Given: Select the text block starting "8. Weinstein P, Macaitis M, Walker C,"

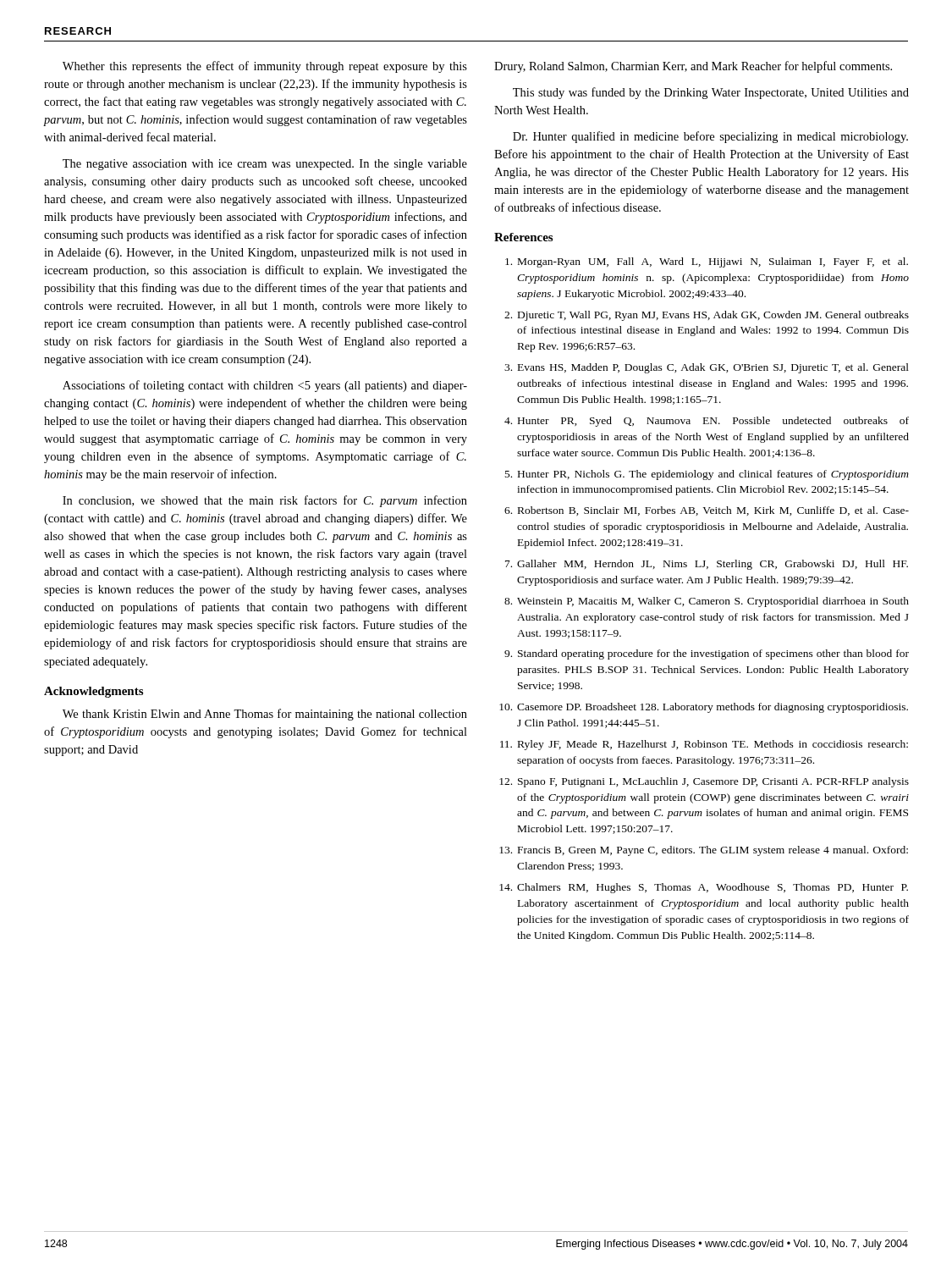Looking at the screenshot, I should tap(702, 617).
